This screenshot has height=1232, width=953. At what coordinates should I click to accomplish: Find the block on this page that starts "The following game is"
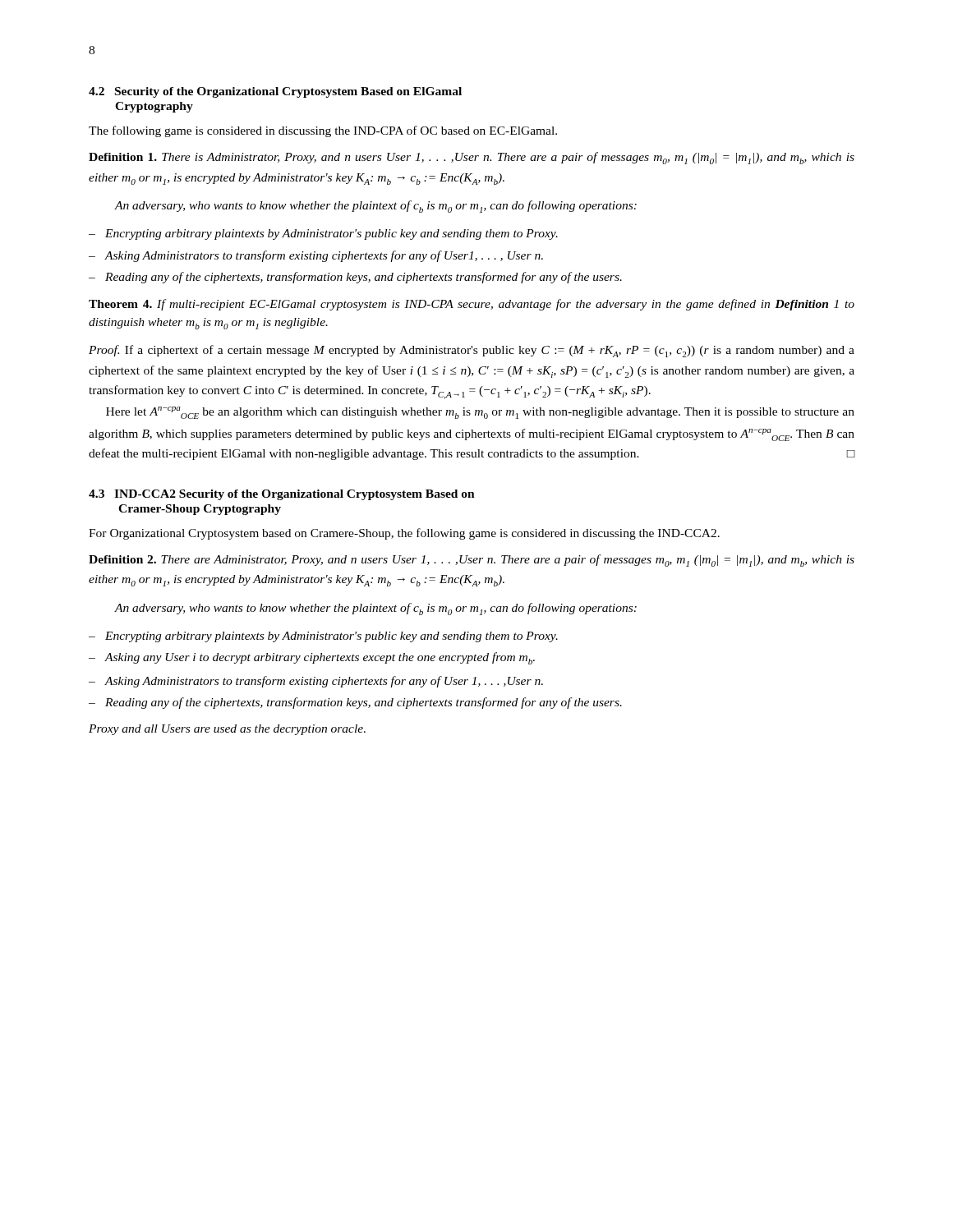[472, 131]
